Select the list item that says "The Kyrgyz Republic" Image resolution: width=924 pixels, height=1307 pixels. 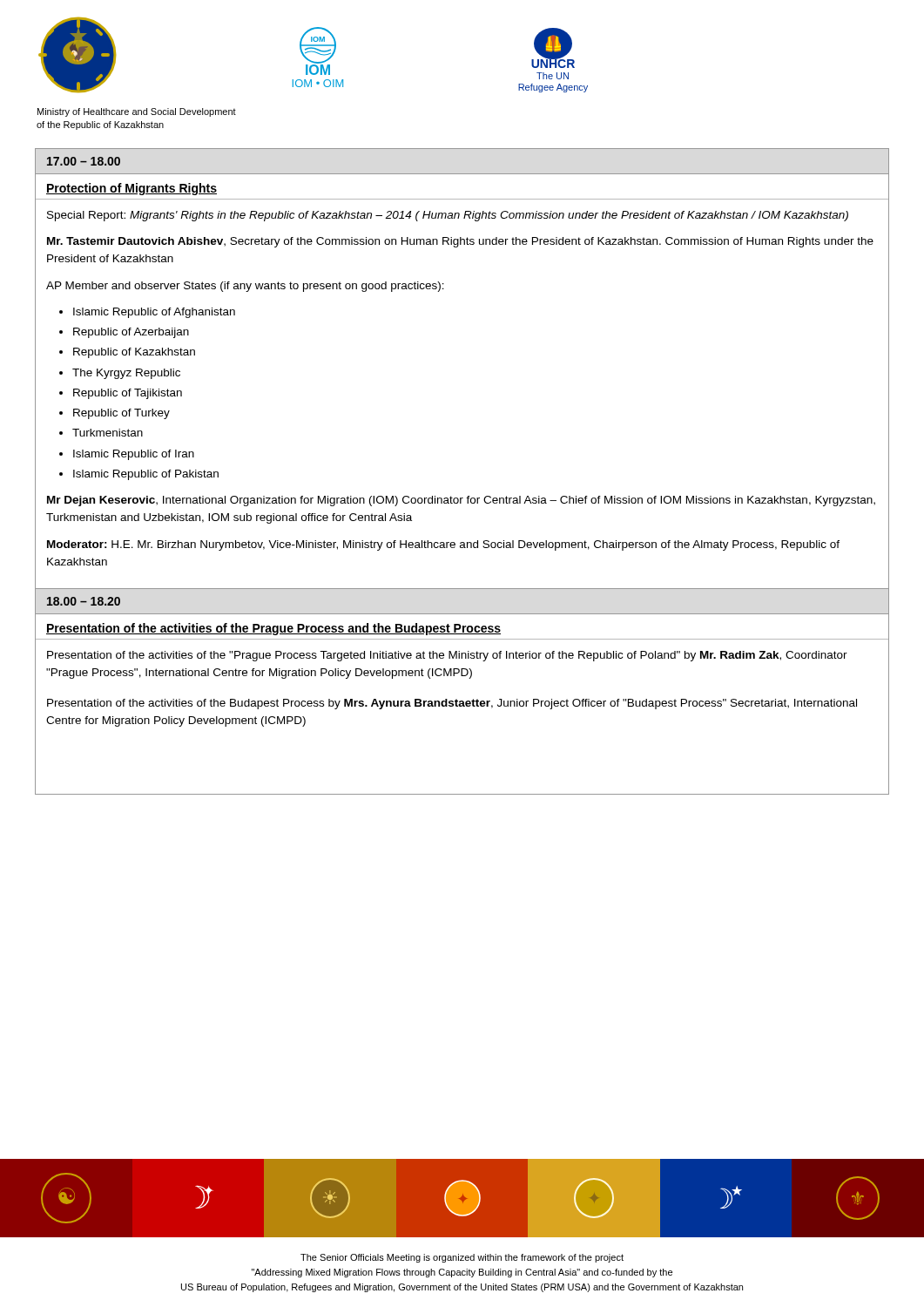126,372
